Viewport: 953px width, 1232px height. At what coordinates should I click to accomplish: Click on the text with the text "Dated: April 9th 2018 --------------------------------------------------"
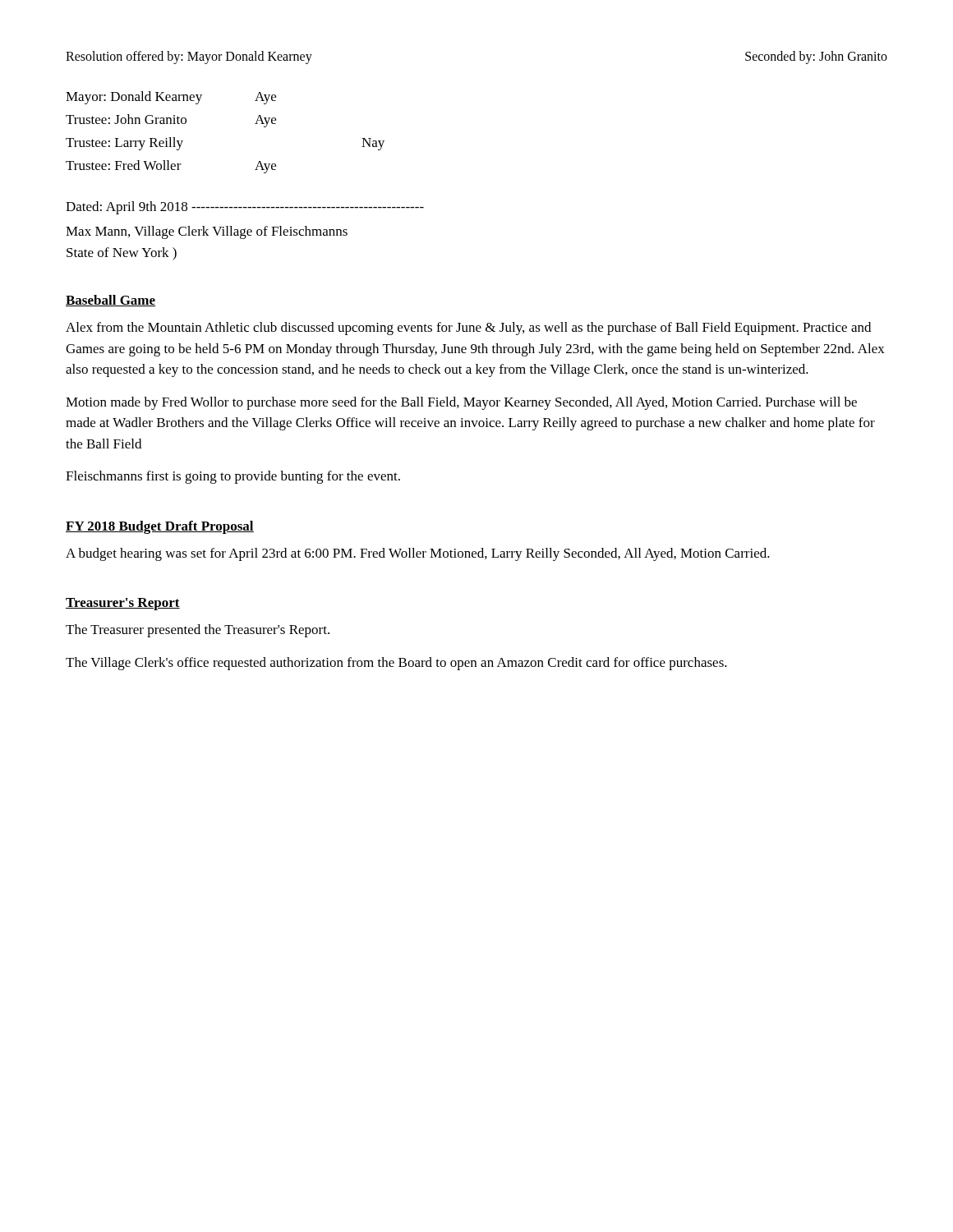(245, 207)
